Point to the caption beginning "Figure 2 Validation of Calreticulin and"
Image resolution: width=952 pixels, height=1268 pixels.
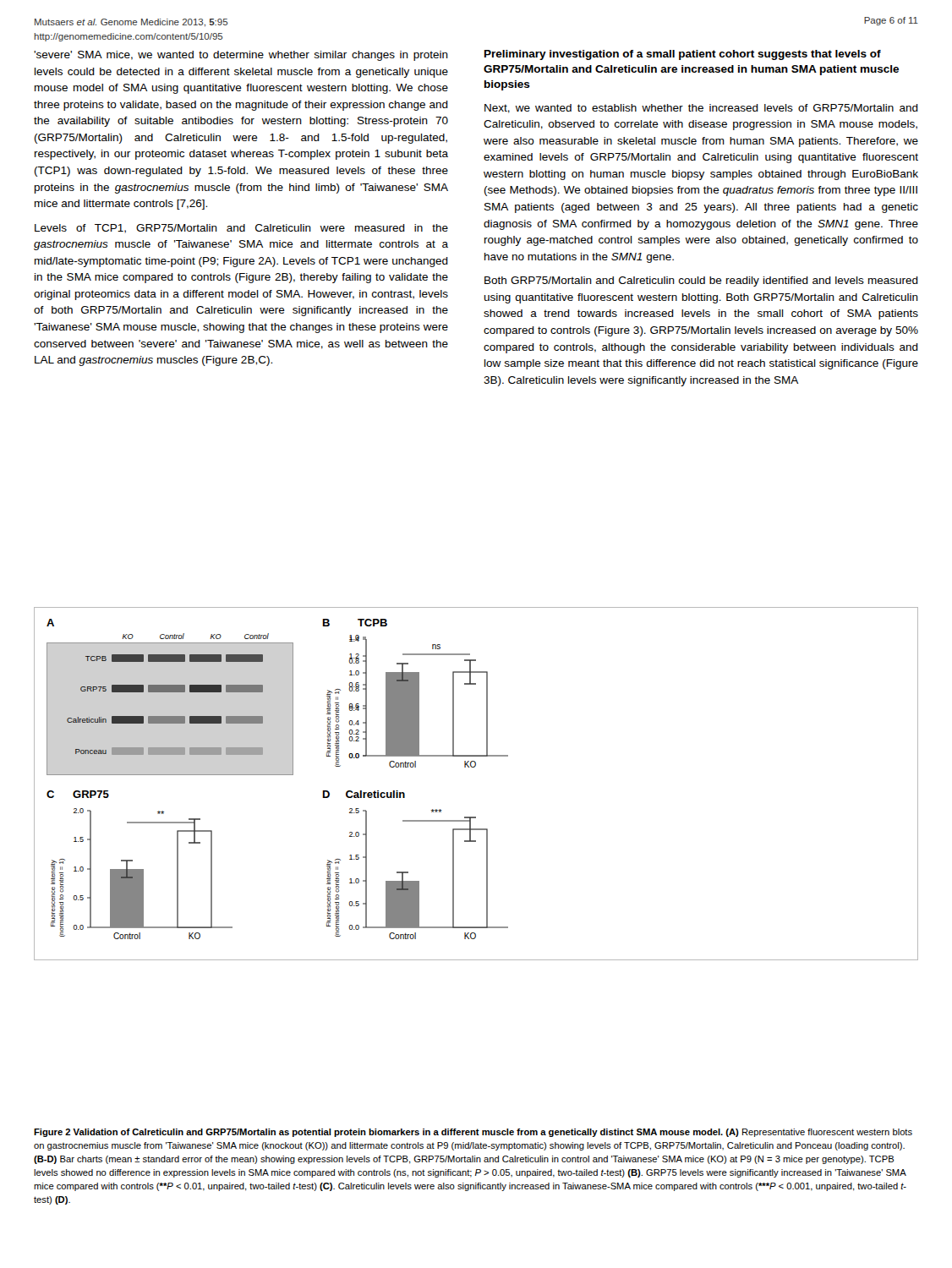pyautogui.click(x=473, y=1166)
